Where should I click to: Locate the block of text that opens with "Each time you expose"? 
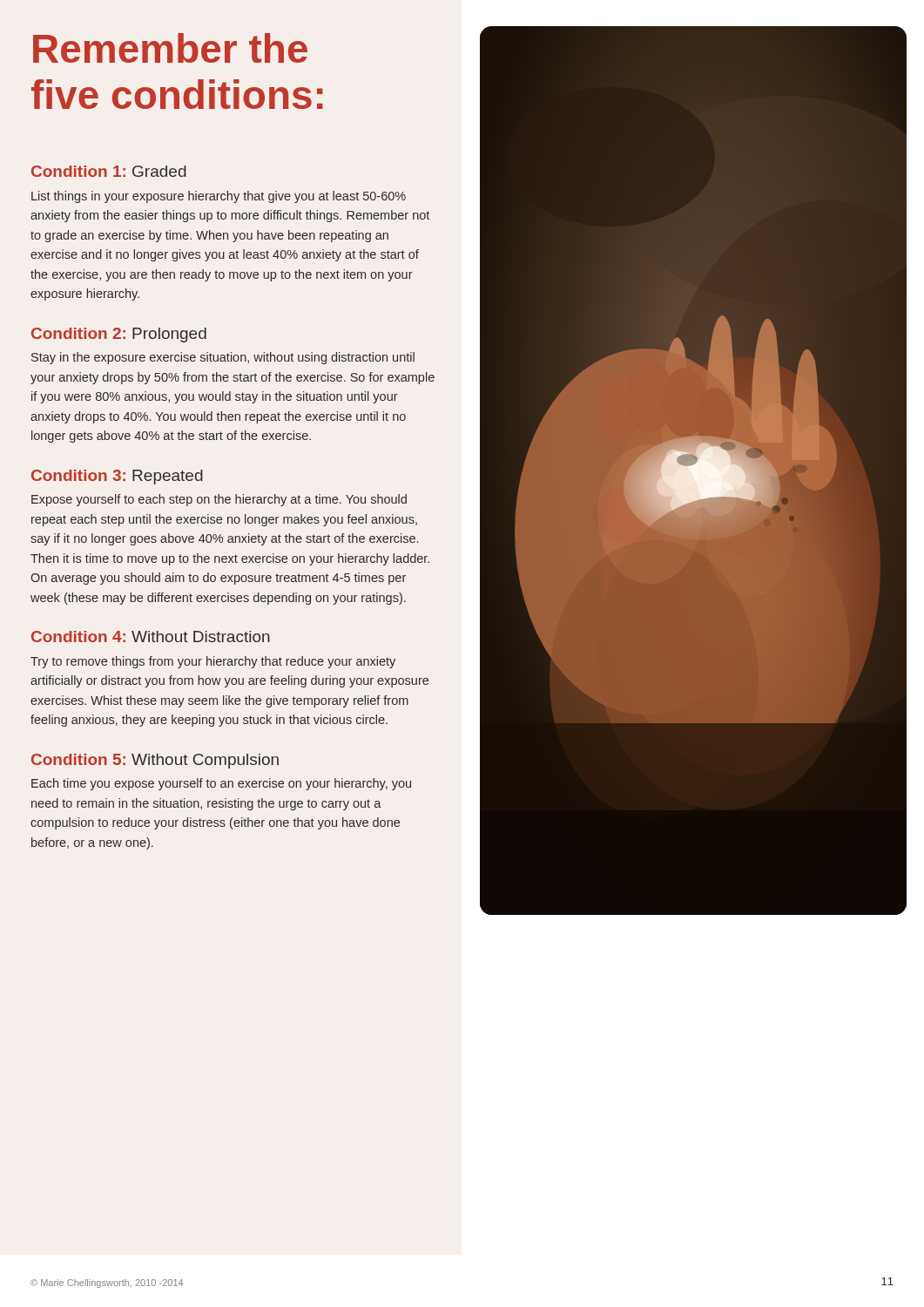point(233,813)
